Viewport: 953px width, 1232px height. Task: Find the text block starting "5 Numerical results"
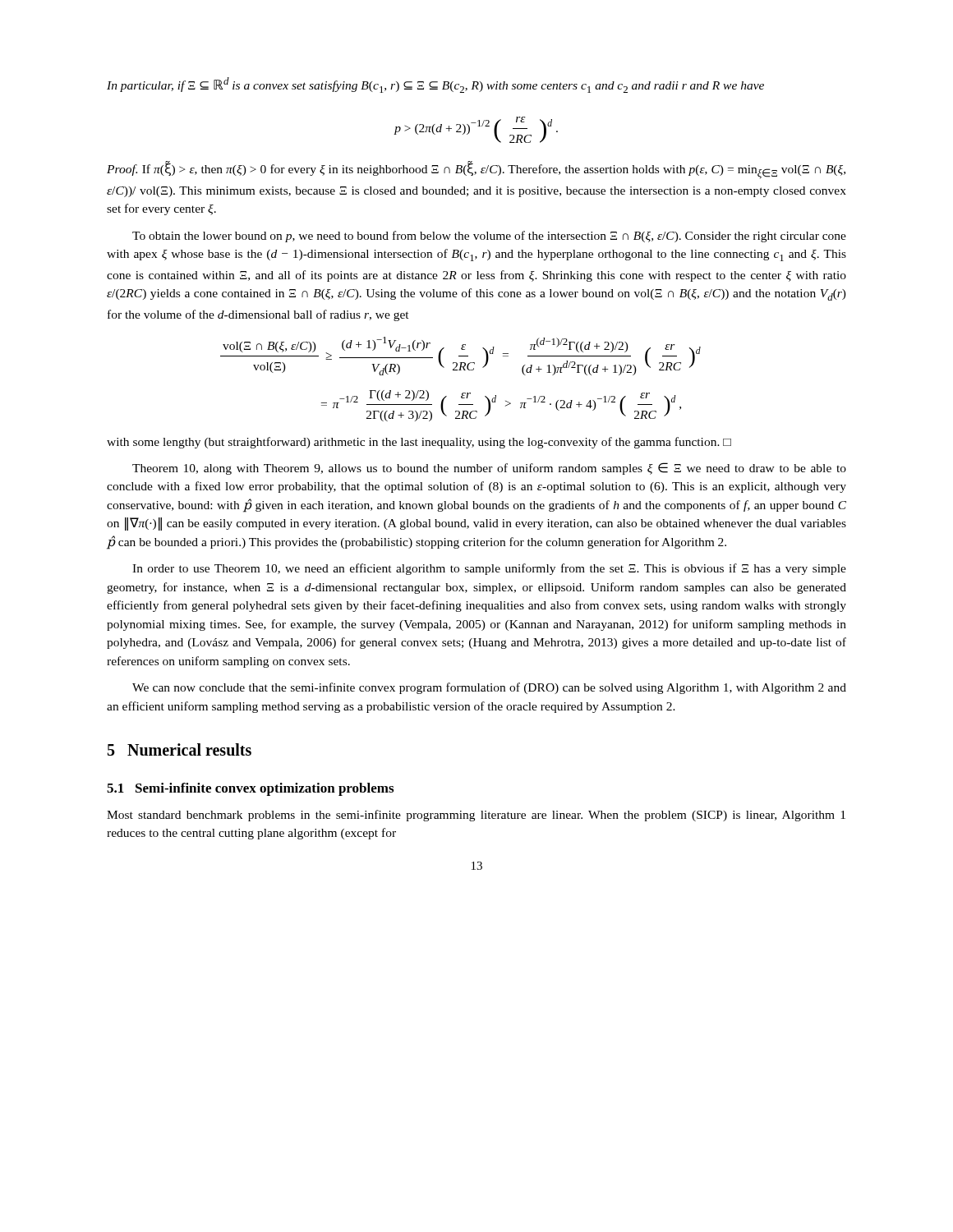pyautogui.click(x=179, y=750)
